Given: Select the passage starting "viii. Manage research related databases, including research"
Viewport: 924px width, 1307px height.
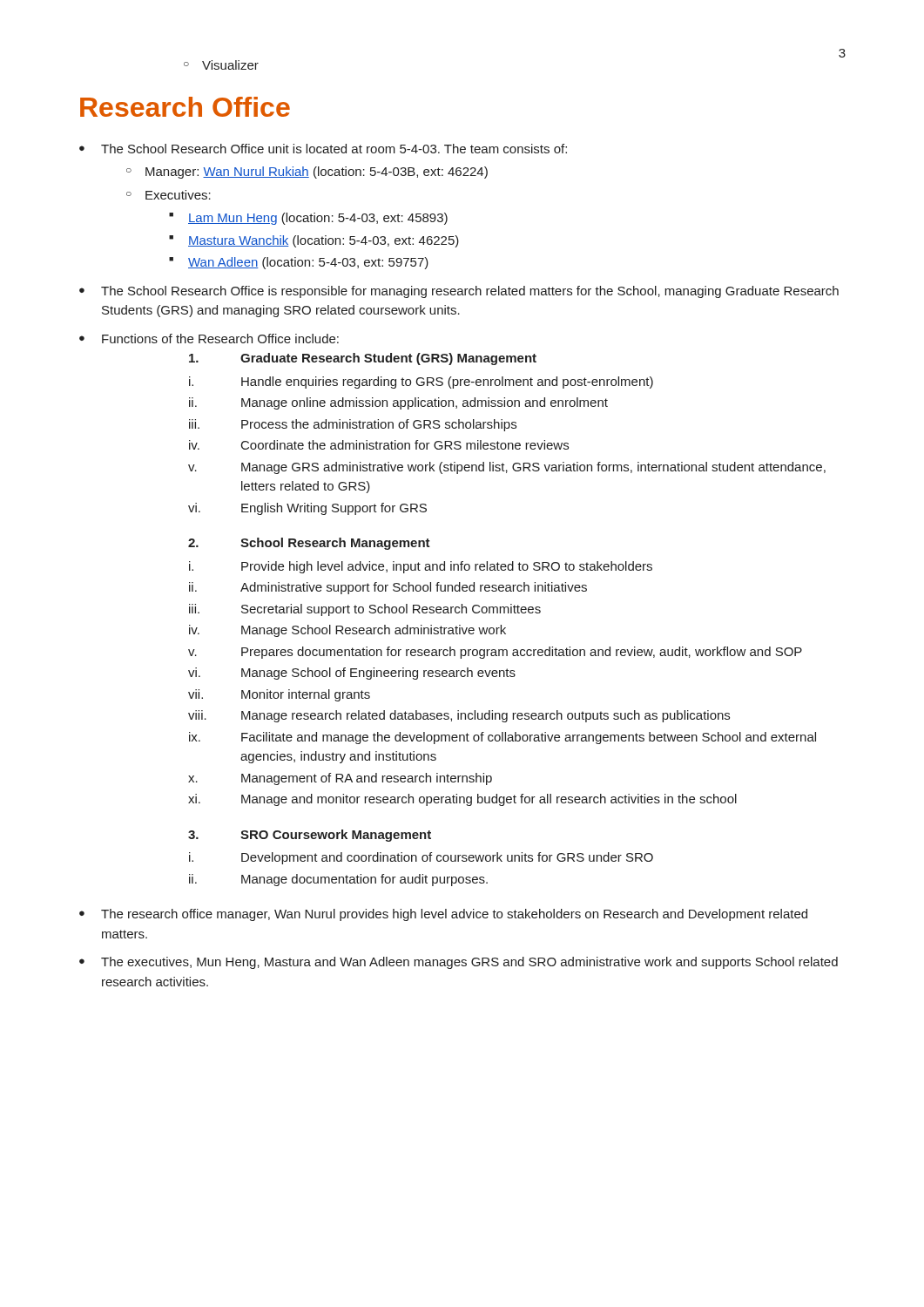Looking at the screenshot, I should click(517, 716).
